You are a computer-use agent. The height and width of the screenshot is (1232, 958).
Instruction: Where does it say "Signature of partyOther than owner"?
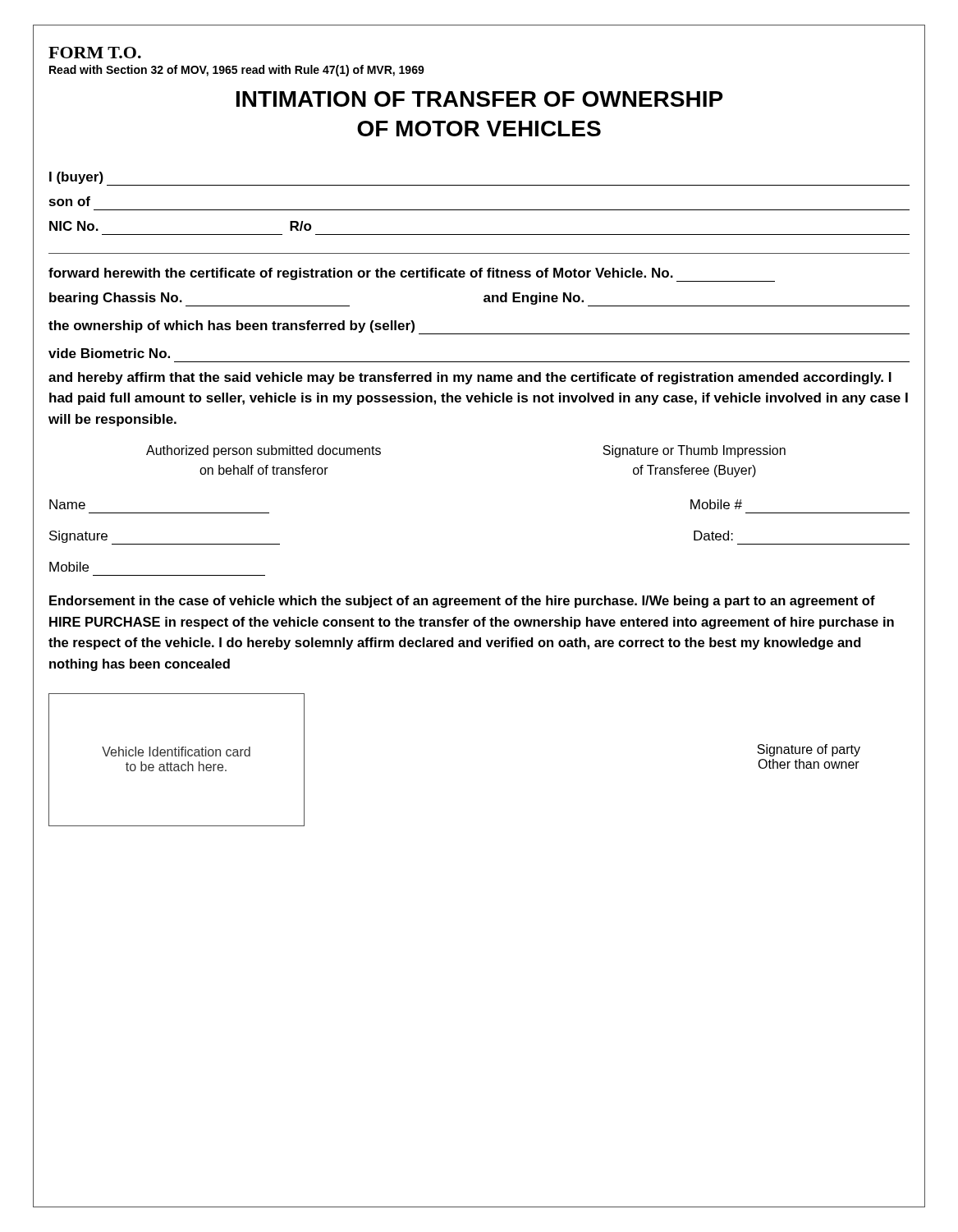click(x=808, y=757)
